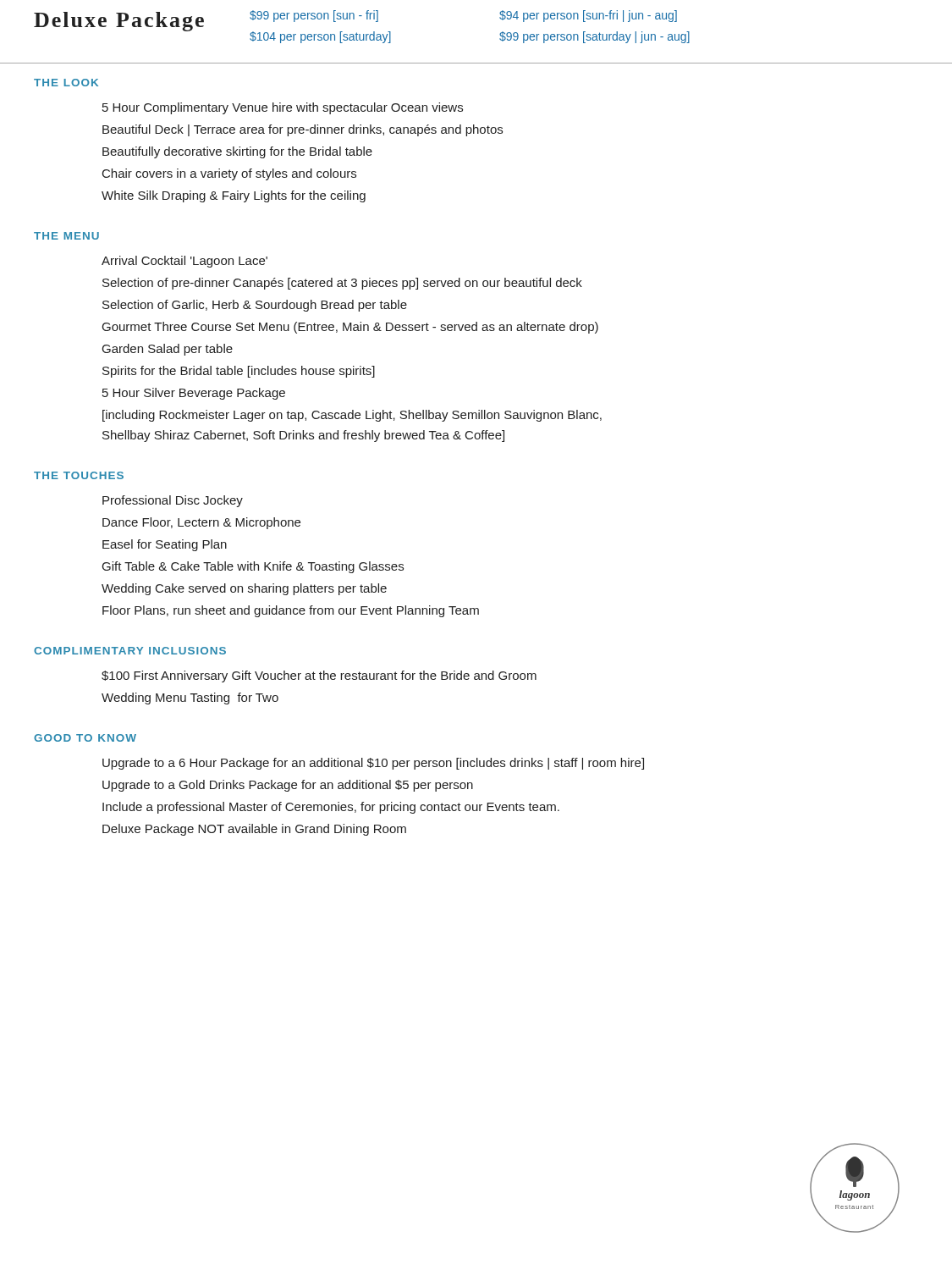The image size is (952, 1270).
Task: Point to "Arrival Cocktail 'Lagoon Lace'"
Action: [185, 260]
